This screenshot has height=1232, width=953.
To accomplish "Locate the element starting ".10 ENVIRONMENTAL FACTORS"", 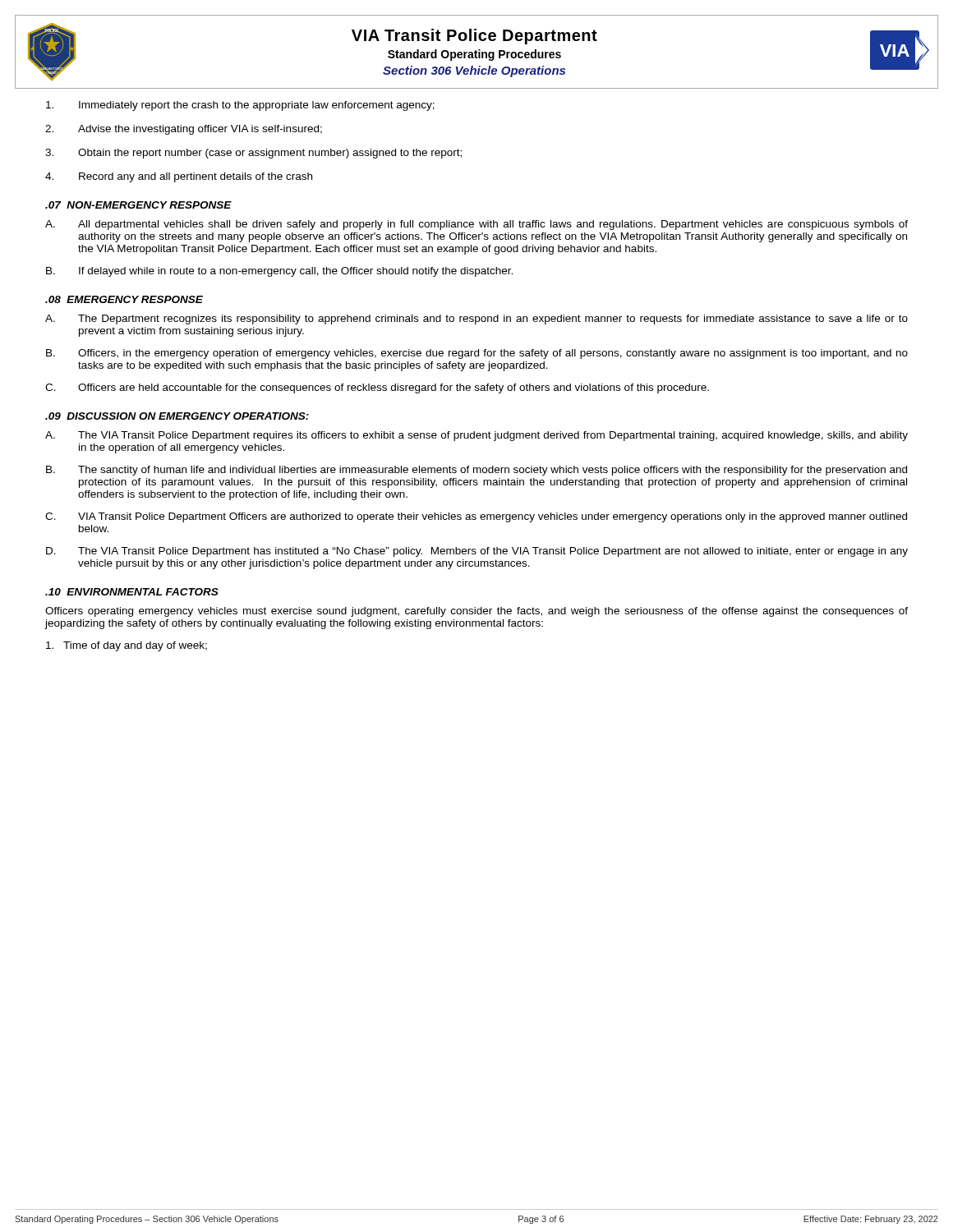I will (x=132, y=592).
